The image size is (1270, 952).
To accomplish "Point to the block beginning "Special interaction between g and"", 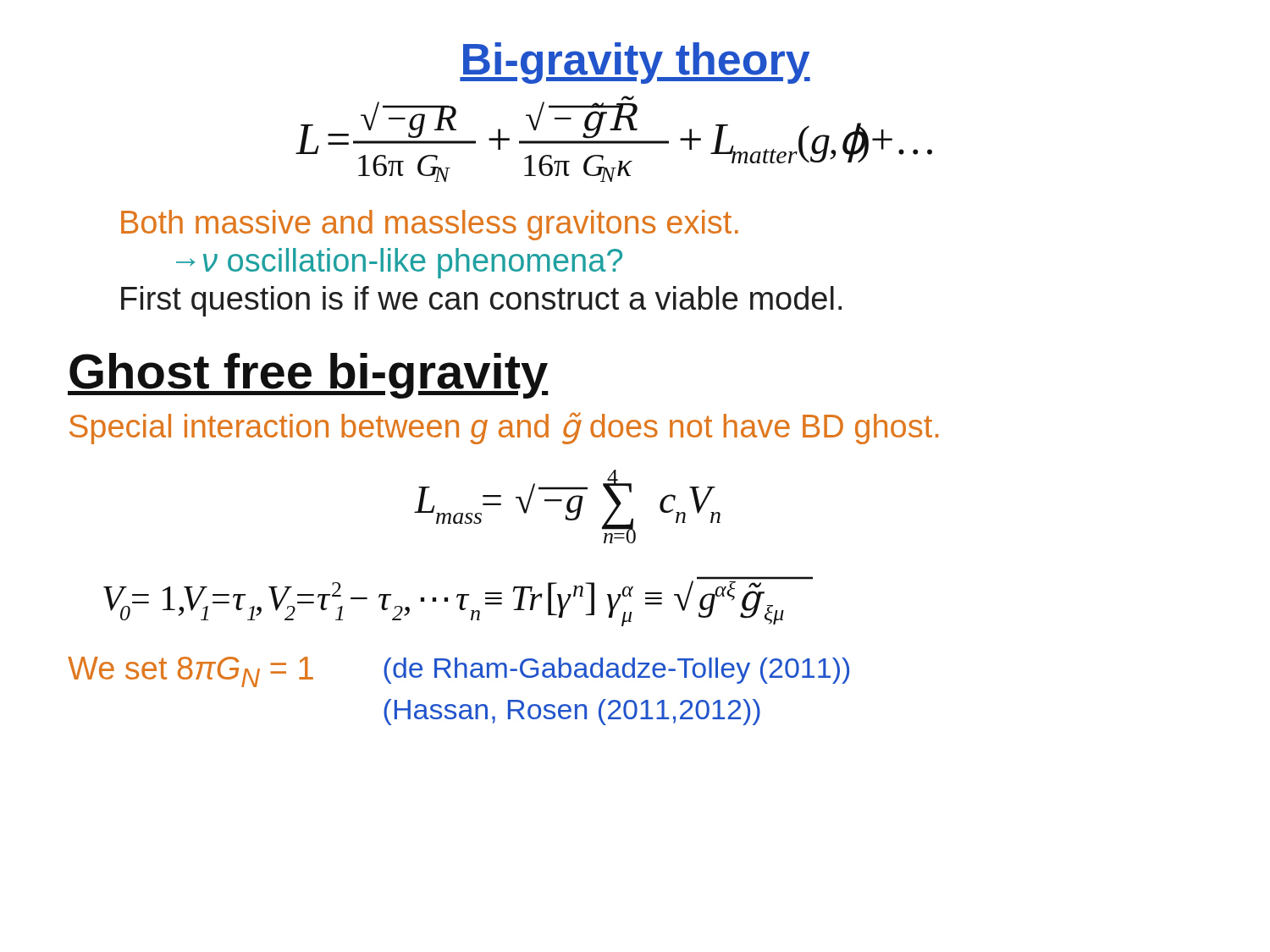I will (505, 426).
